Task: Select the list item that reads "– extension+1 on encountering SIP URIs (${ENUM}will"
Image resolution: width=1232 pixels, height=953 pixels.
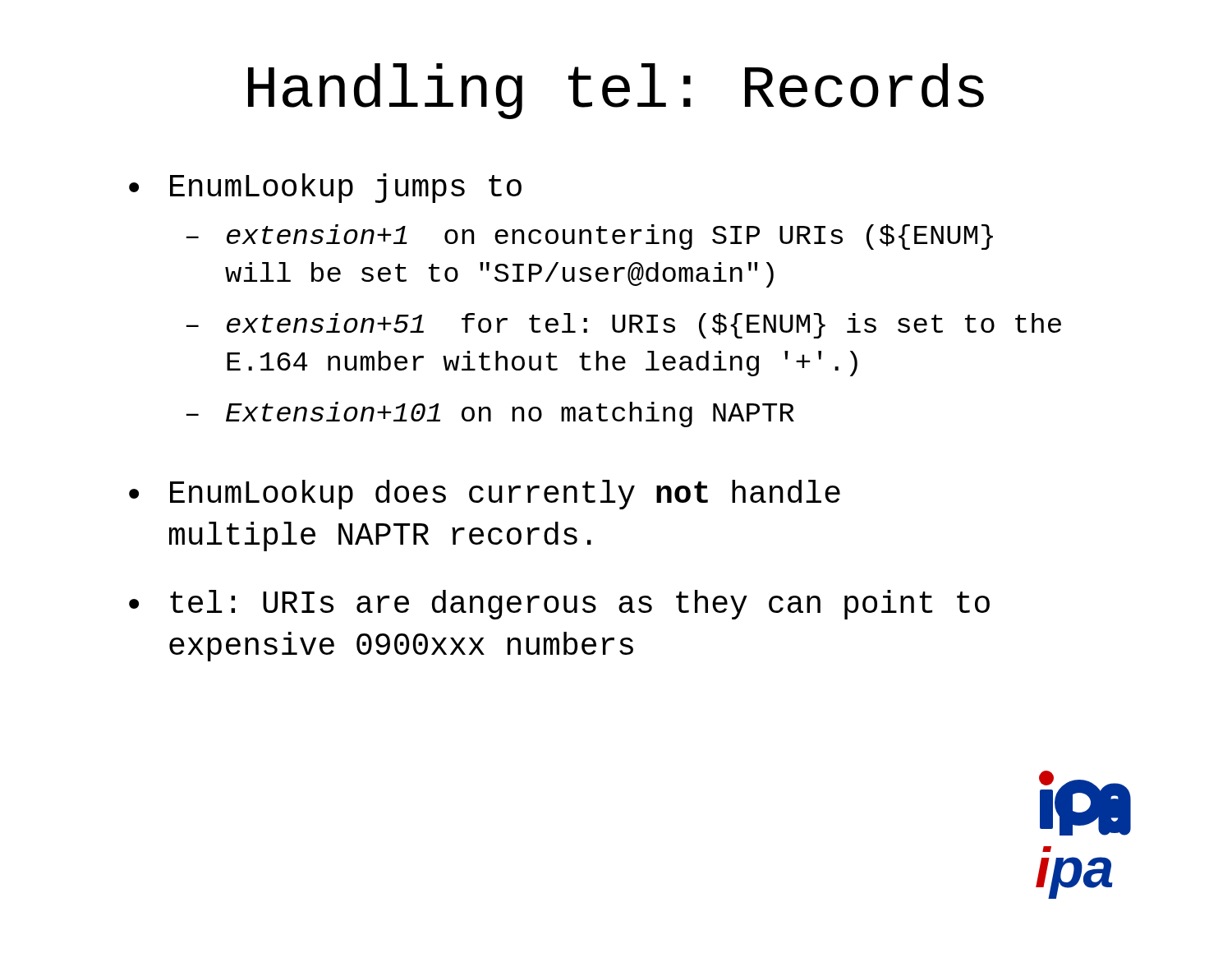Action: click(x=671, y=256)
